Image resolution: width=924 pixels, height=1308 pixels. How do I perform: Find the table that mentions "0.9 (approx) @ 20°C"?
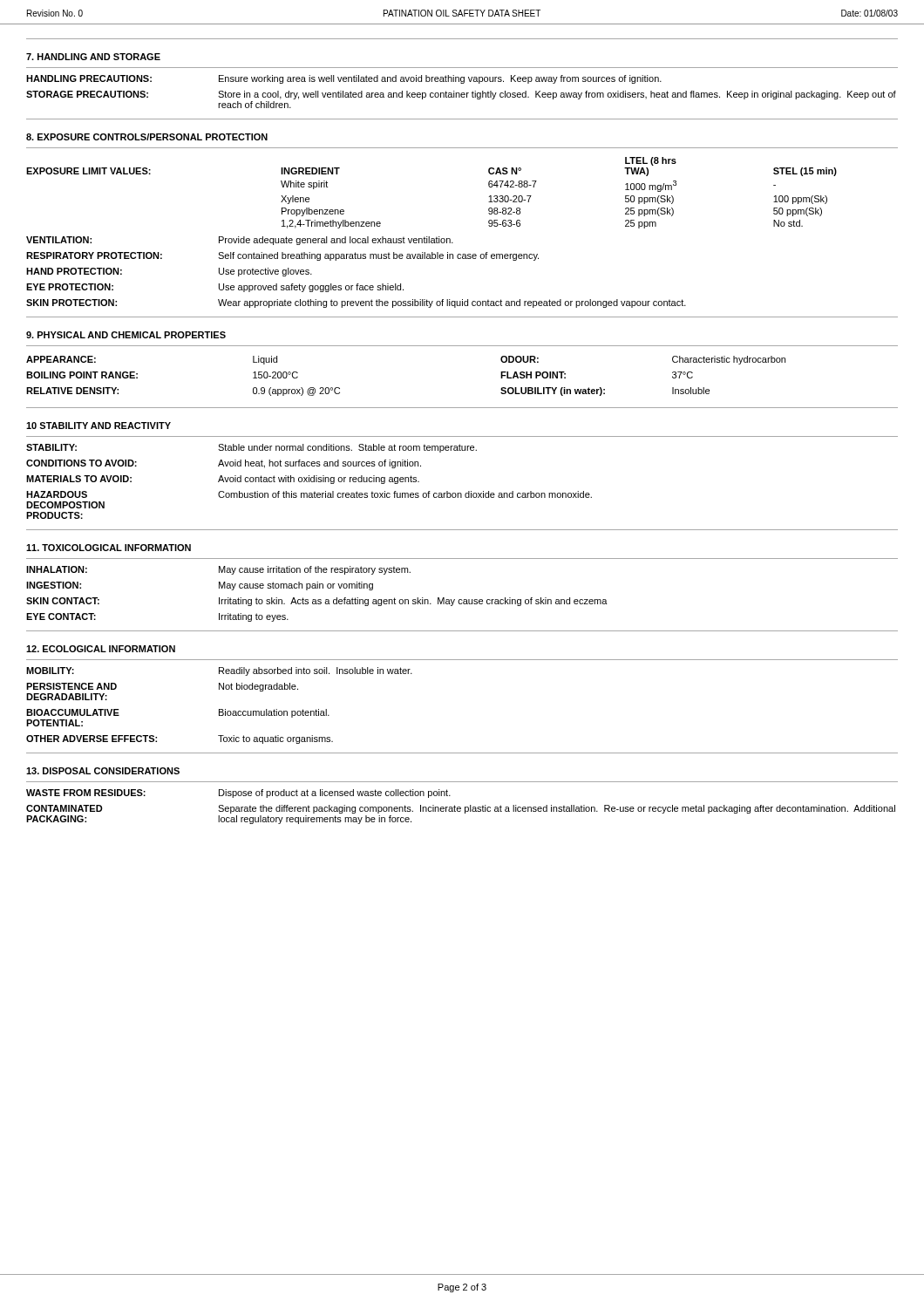pyautogui.click(x=462, y=375)
